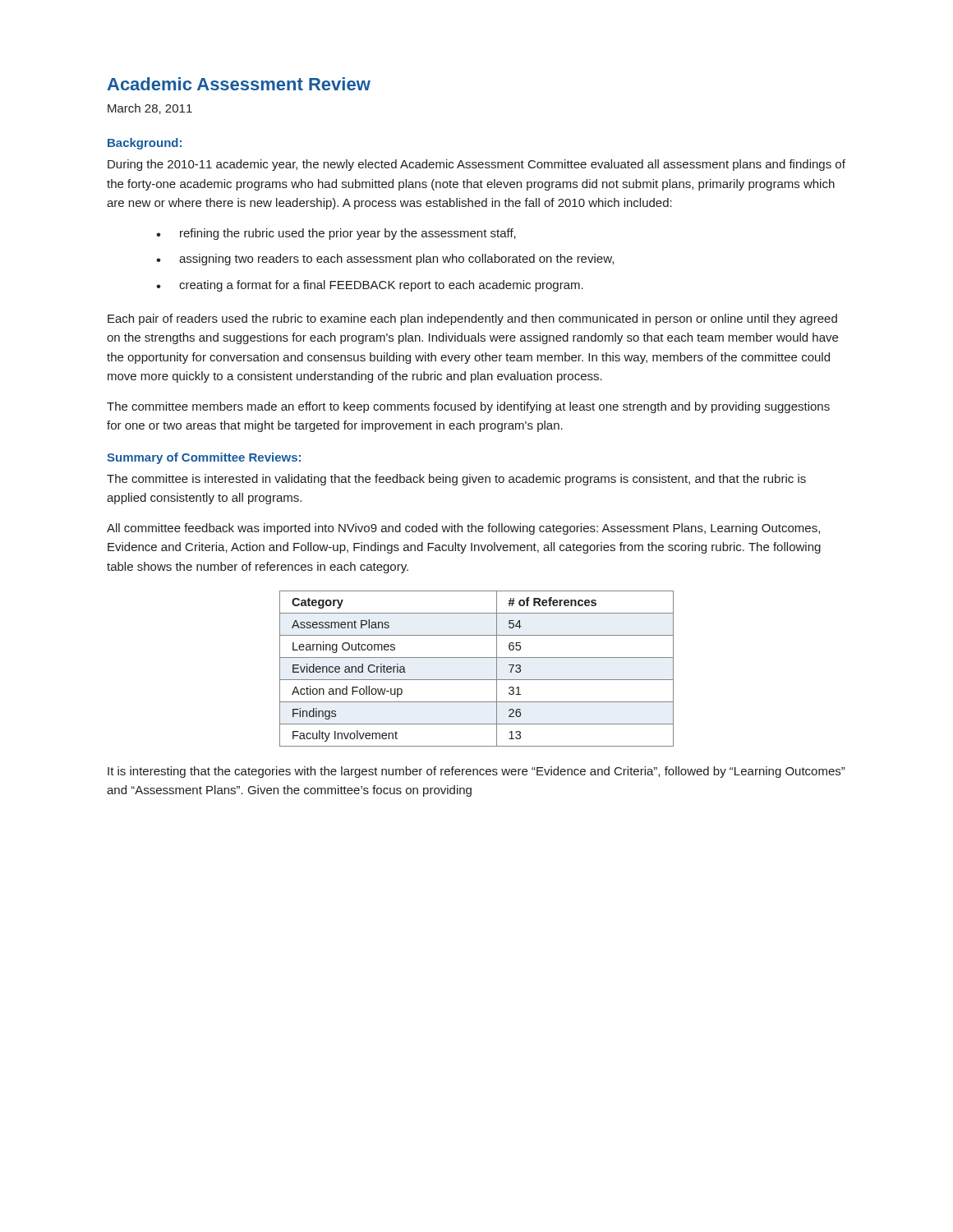Find the text block that reads "During the 2010-11 academic year, the"
The width and height of the screenshot is (953, 1232).
pyautogui.click(x=476, y=183)
